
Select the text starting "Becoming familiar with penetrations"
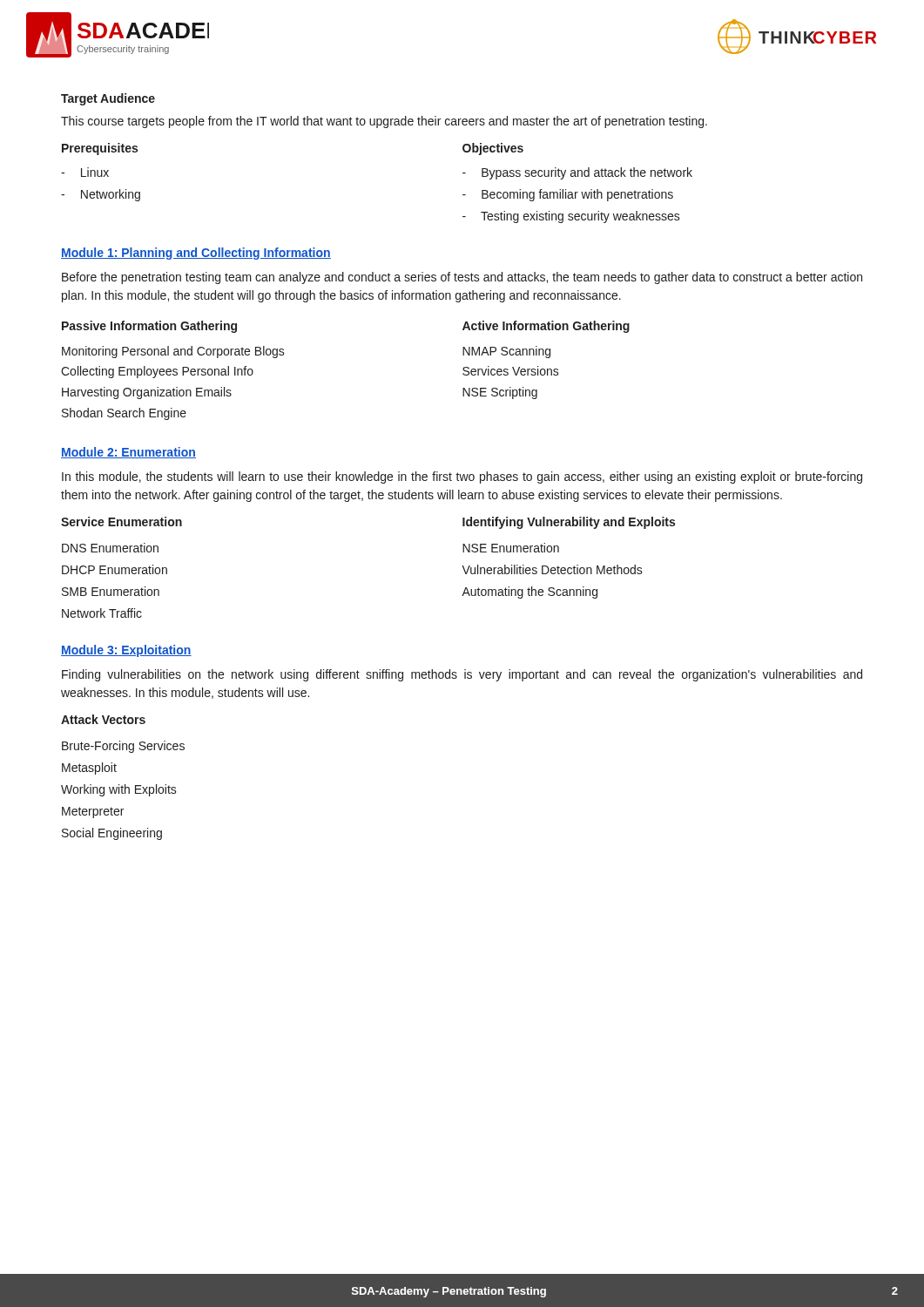(x=568, y=195)
